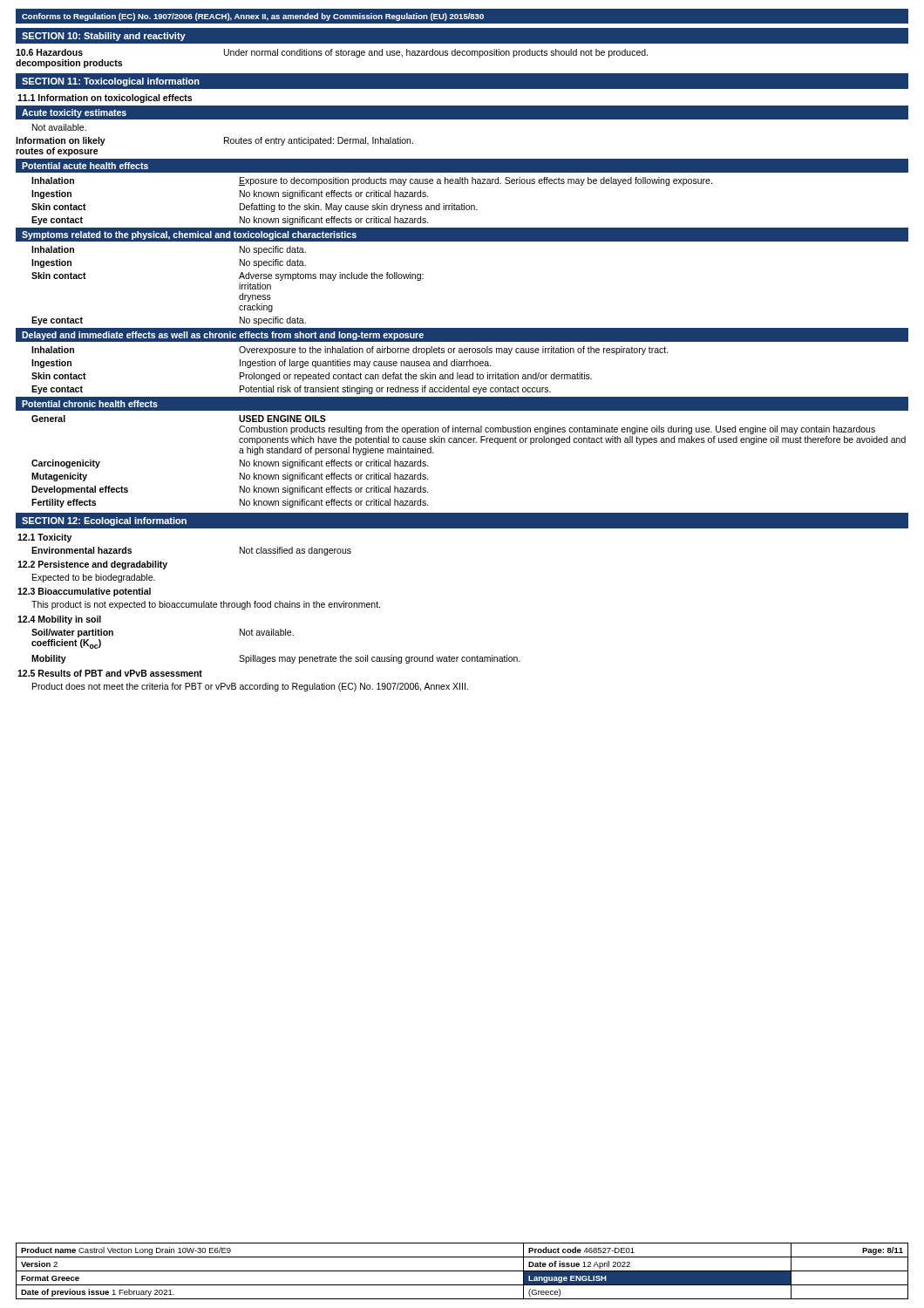924x1308 pixels.
Task: Find the text block containing "Inhalation Overexposure to the"
Action: tap(462, 350)
